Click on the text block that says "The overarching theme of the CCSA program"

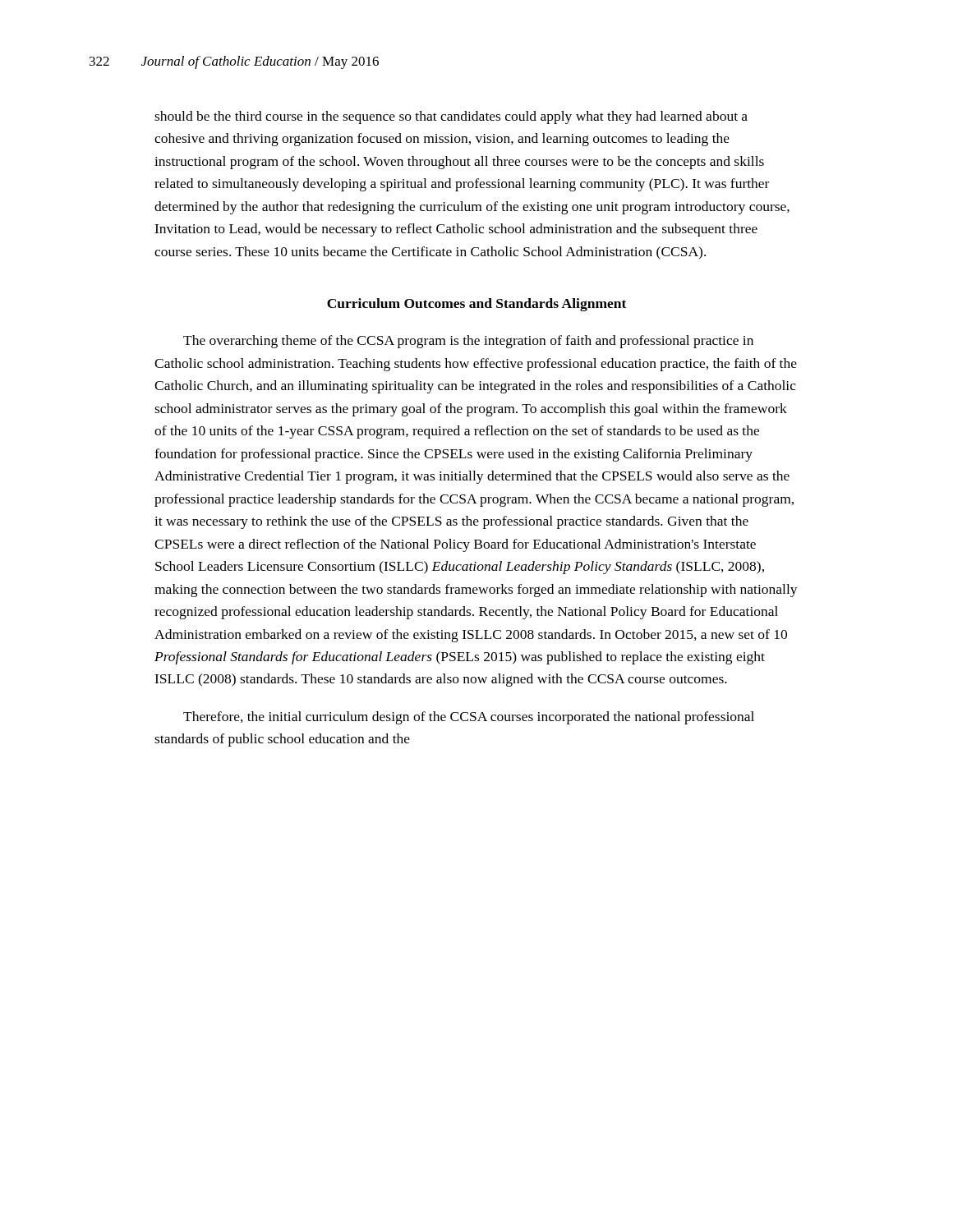coord(476,510)
